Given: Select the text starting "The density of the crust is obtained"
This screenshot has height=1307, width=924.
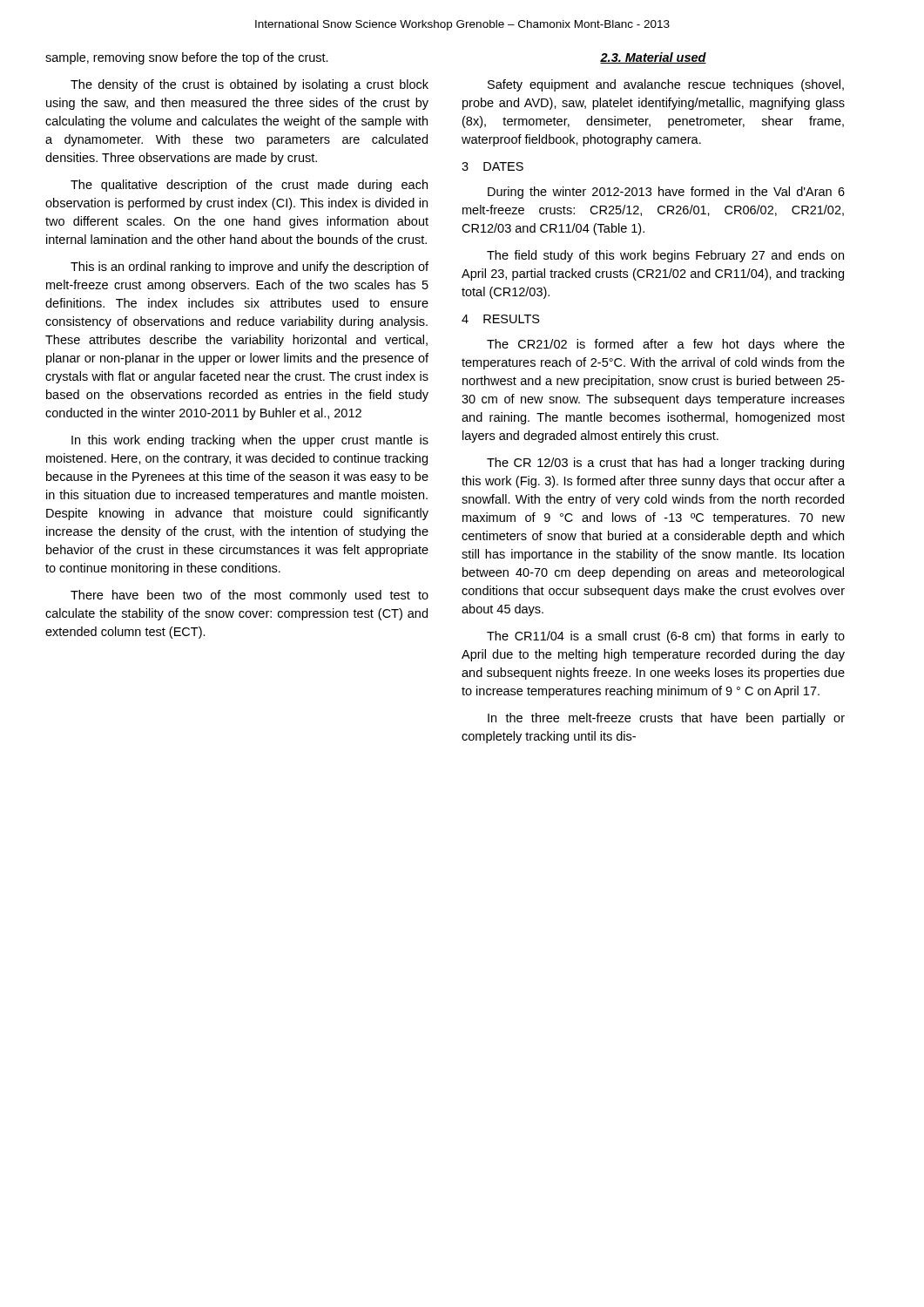Looking at the screenshot, I should click(x=237, y=121).
